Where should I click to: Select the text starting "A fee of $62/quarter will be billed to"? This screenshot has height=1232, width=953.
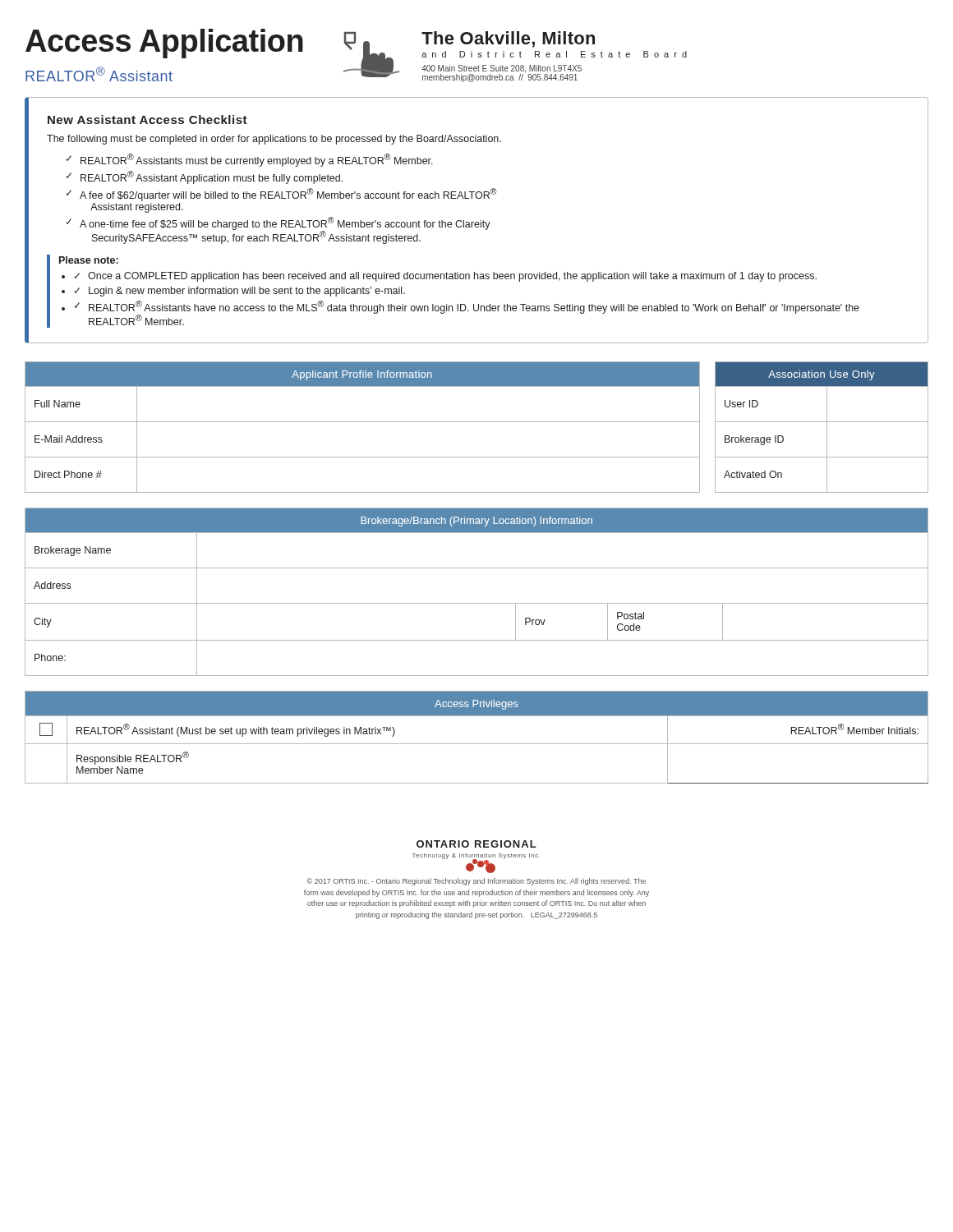[288, 200]
